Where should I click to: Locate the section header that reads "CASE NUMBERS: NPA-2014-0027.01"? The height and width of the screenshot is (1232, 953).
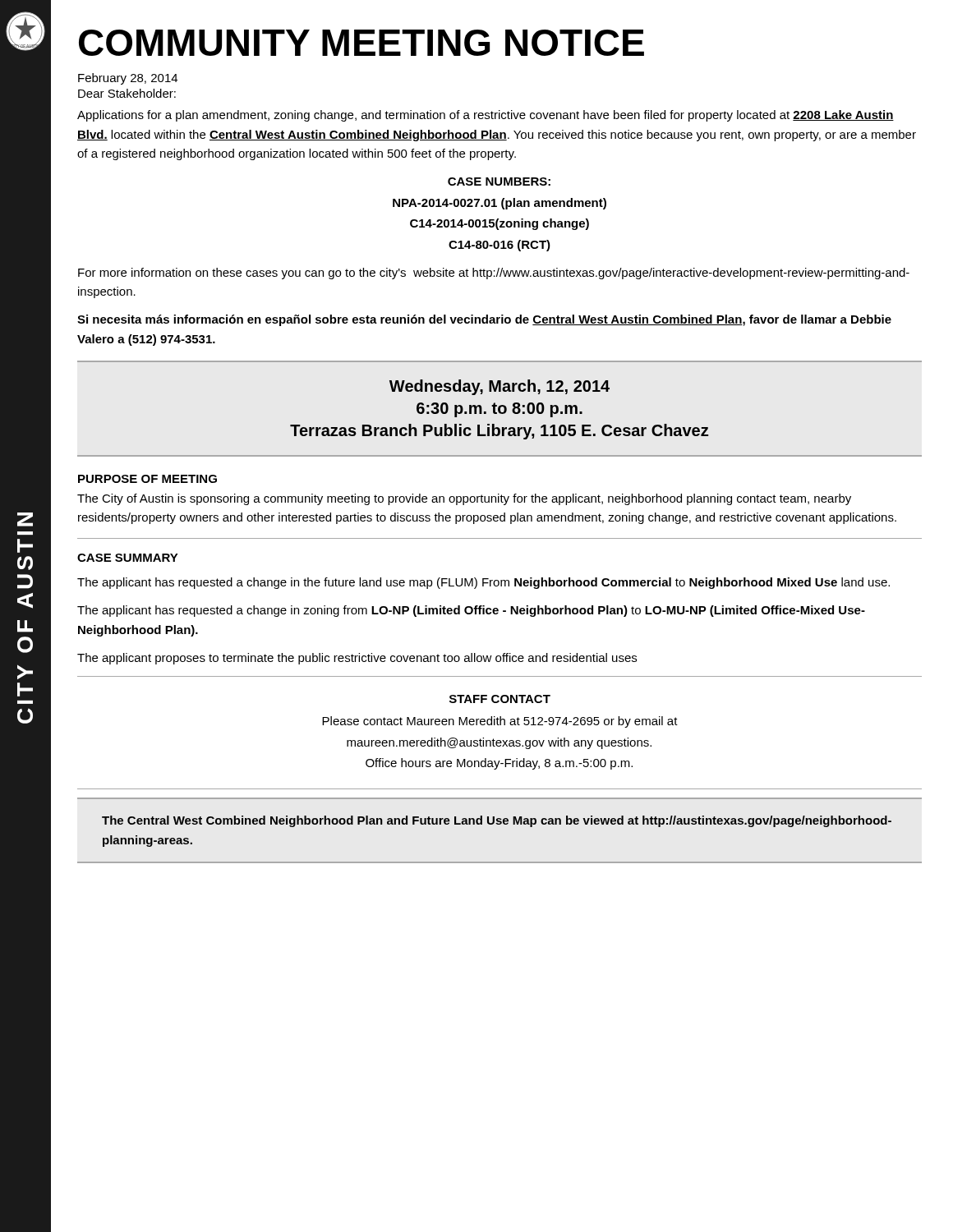pyautogui.click(x=499, y=213)
